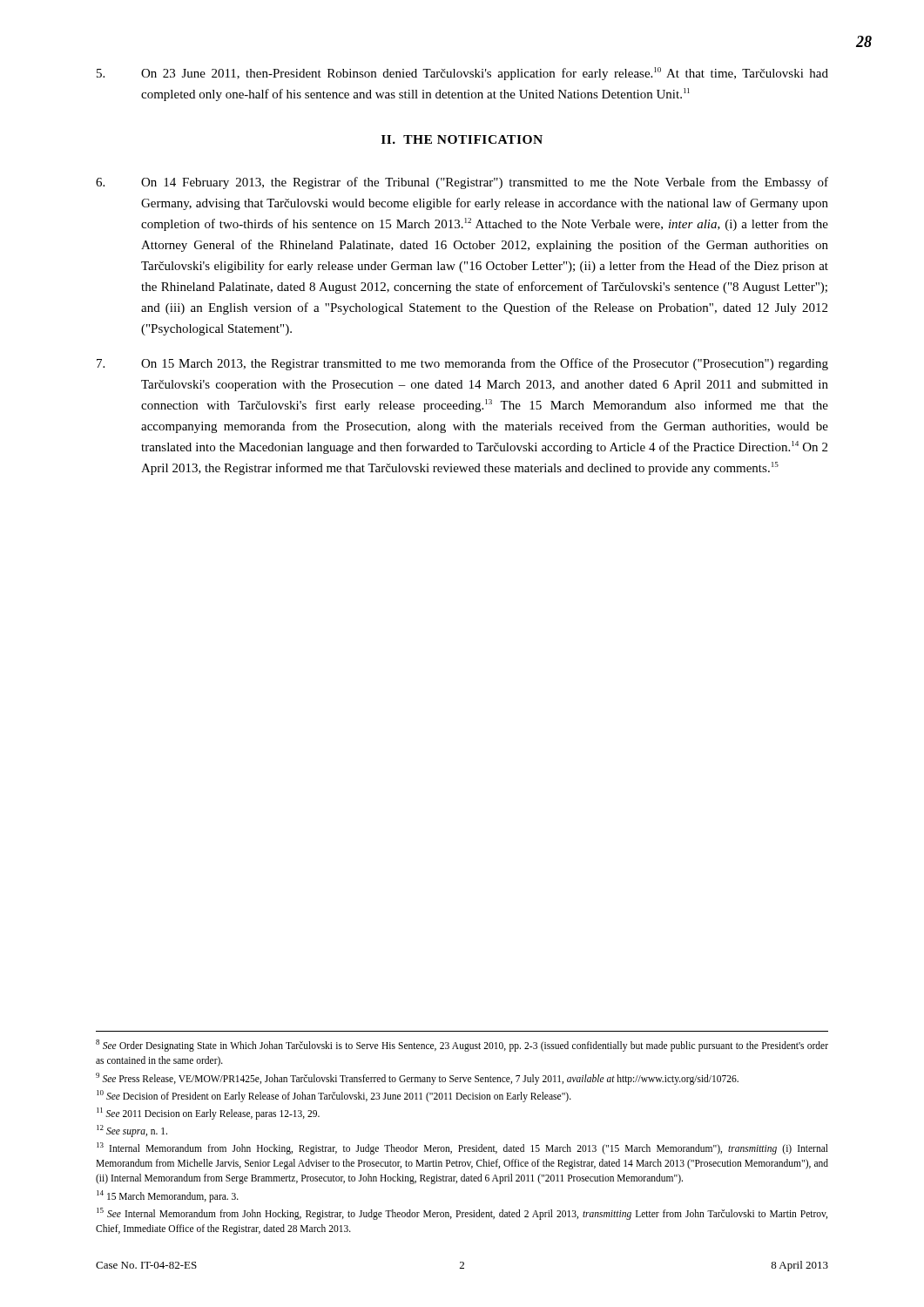The image size is (924, 1307).
Task: Select the region starting "14 15 March"
Action: pos(167,1195)
